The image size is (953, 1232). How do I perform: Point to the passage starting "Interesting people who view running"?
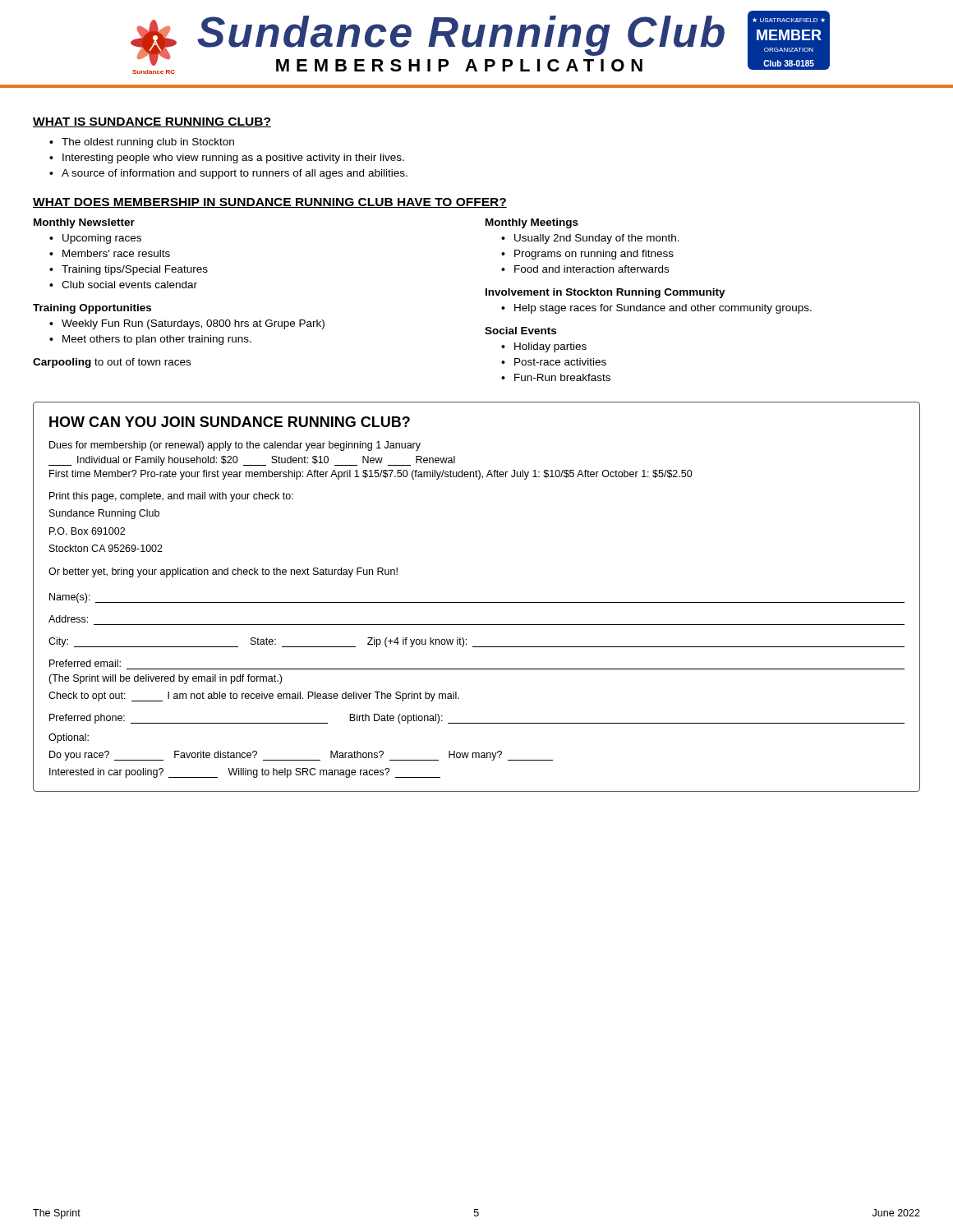pyautogui.click(x=233, y=157)
